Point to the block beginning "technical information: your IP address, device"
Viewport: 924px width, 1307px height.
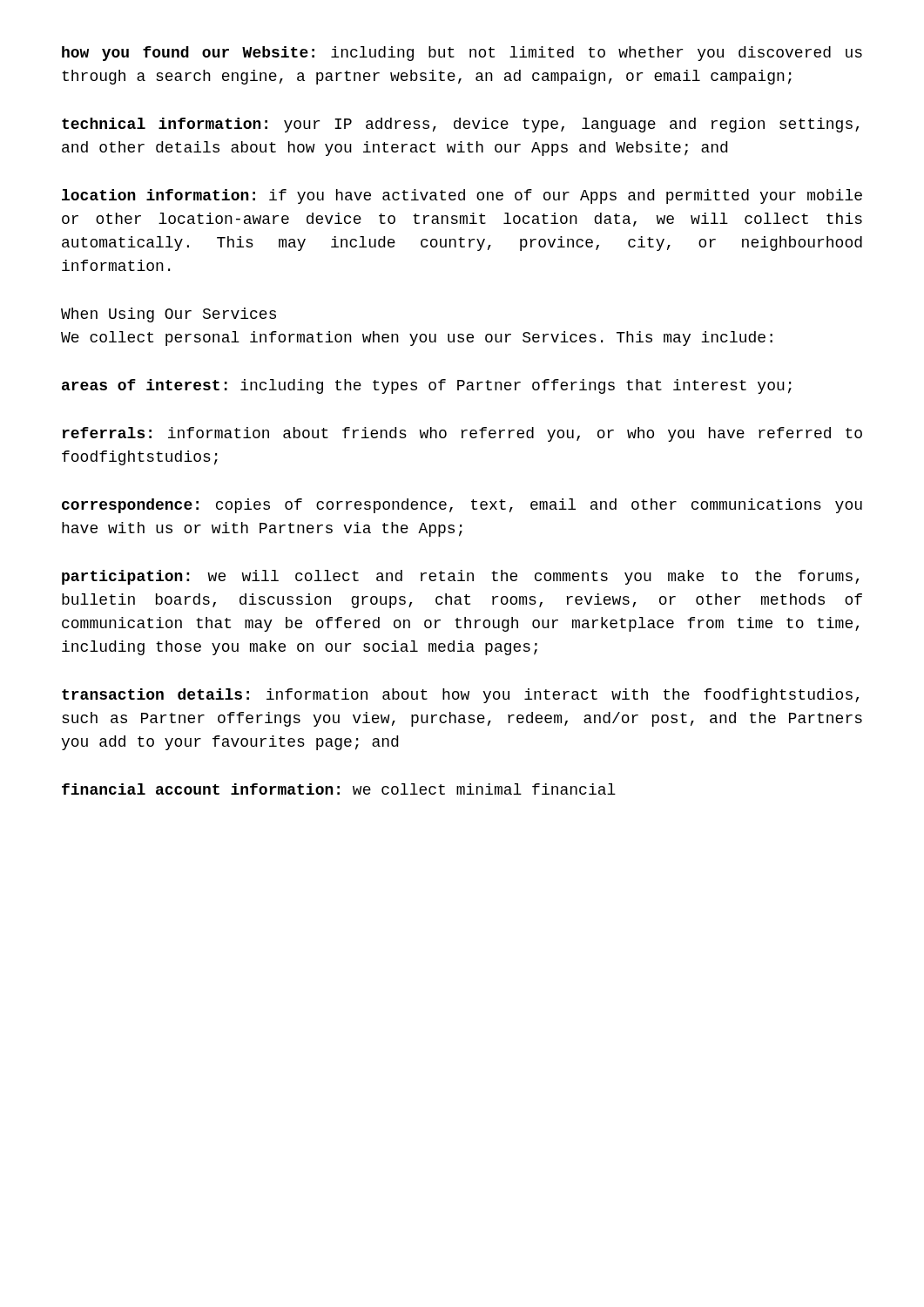tap(462, 136)
